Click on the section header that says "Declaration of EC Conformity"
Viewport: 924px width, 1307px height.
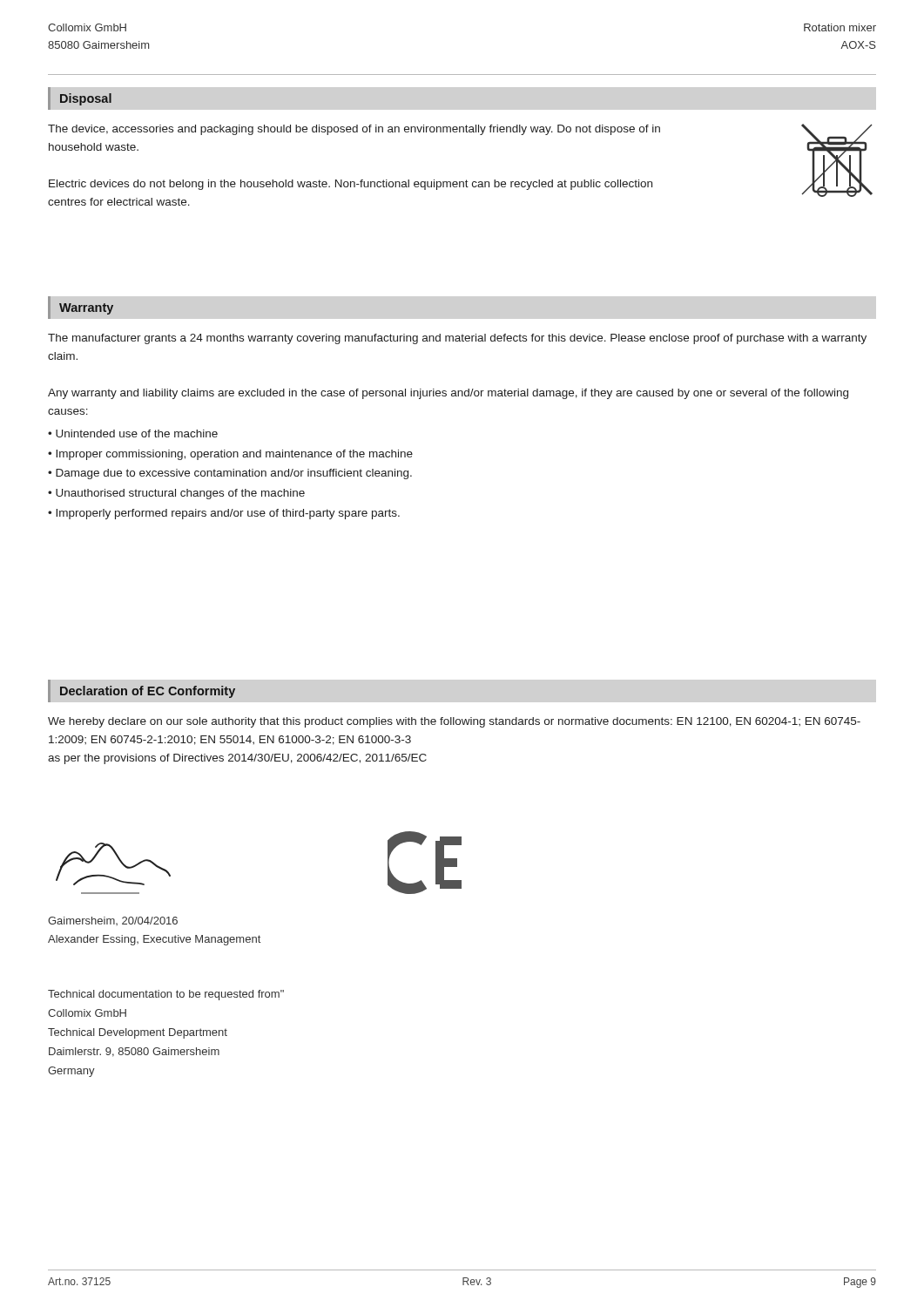[148, 692]
